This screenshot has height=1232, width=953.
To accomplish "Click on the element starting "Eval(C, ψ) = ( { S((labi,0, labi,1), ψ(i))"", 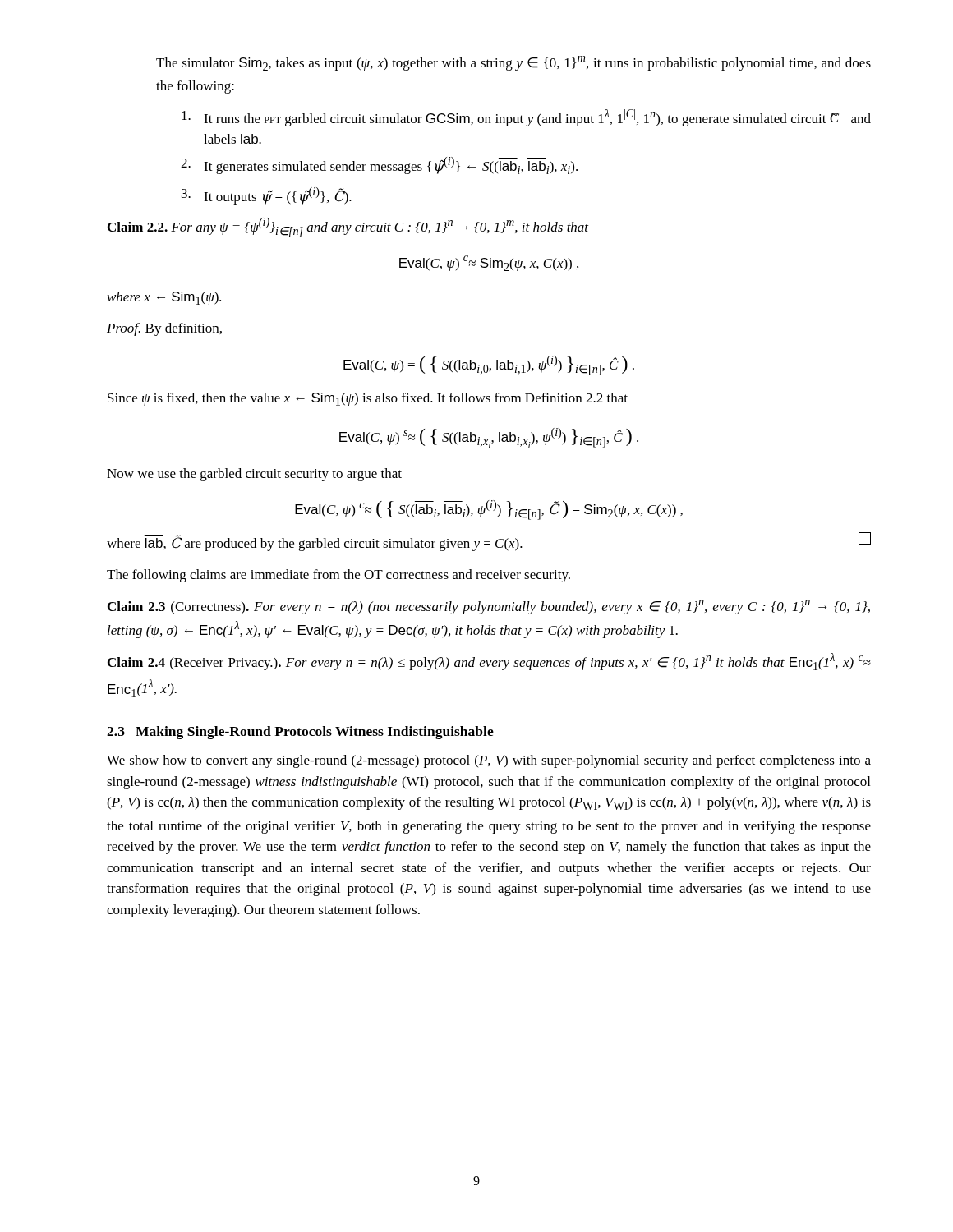I will pos(489,364).
